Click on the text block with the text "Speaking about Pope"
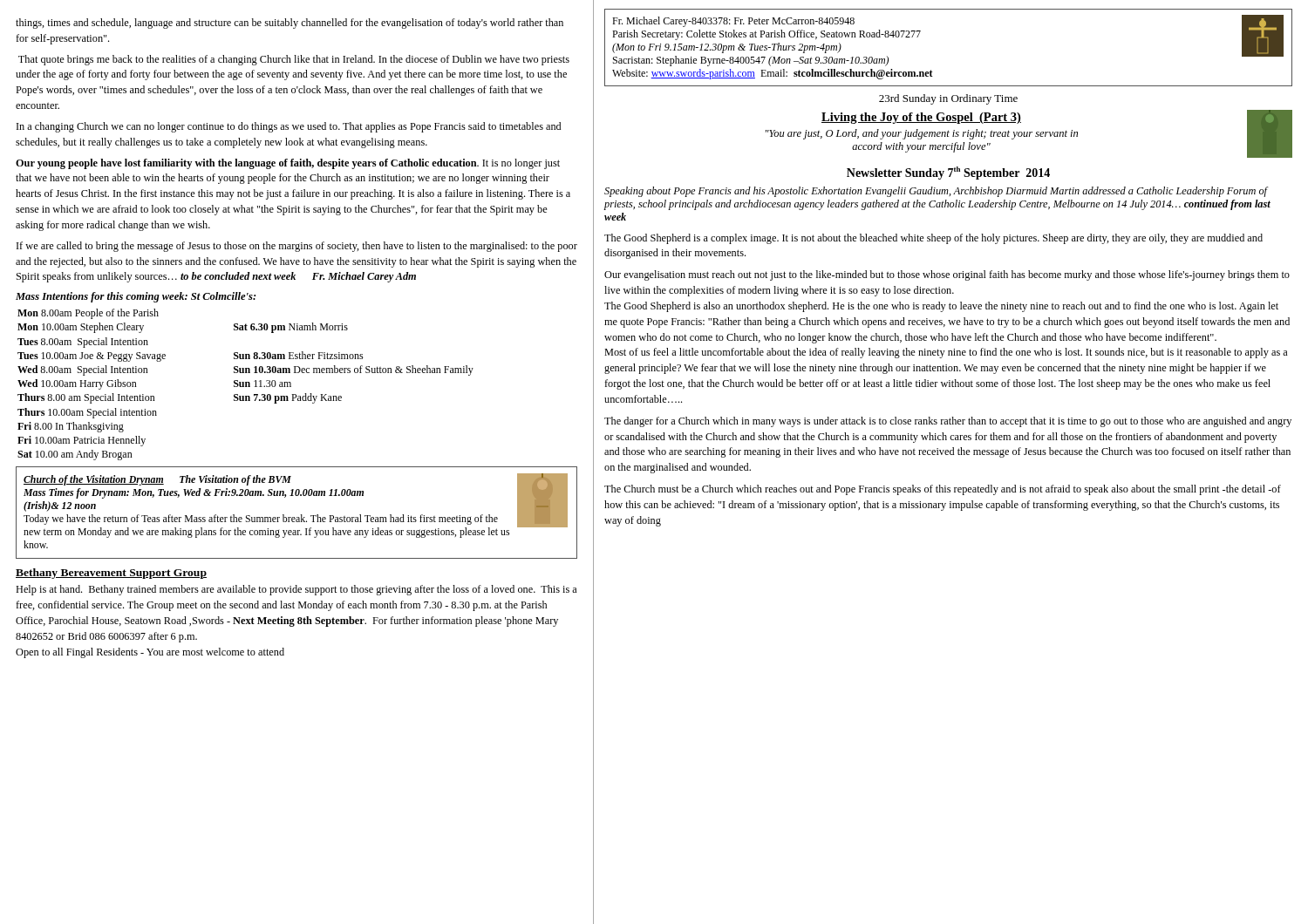 click(x=937, y=204)
